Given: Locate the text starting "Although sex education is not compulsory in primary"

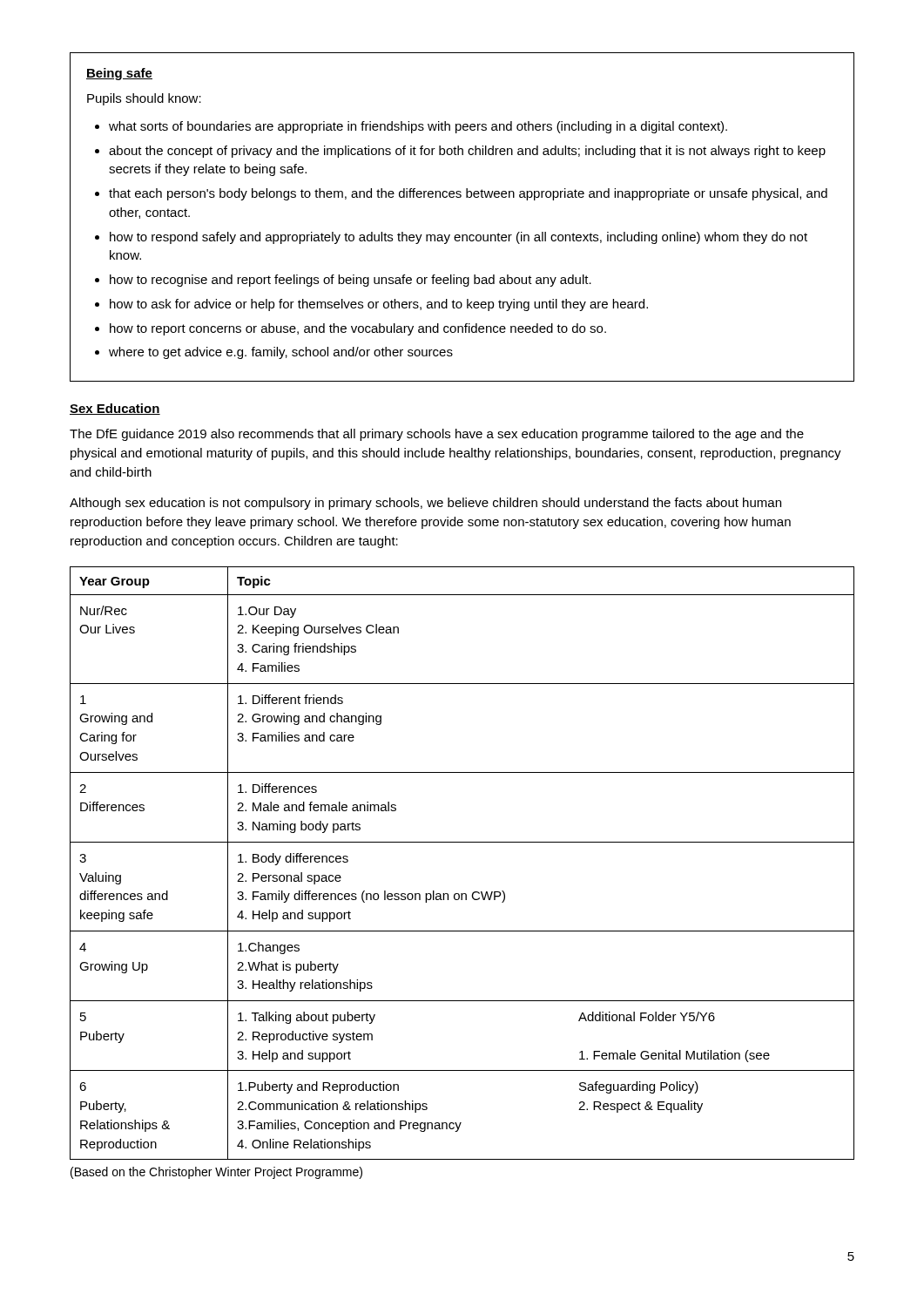Looking at the screenshot, I should tap(430, 521).
